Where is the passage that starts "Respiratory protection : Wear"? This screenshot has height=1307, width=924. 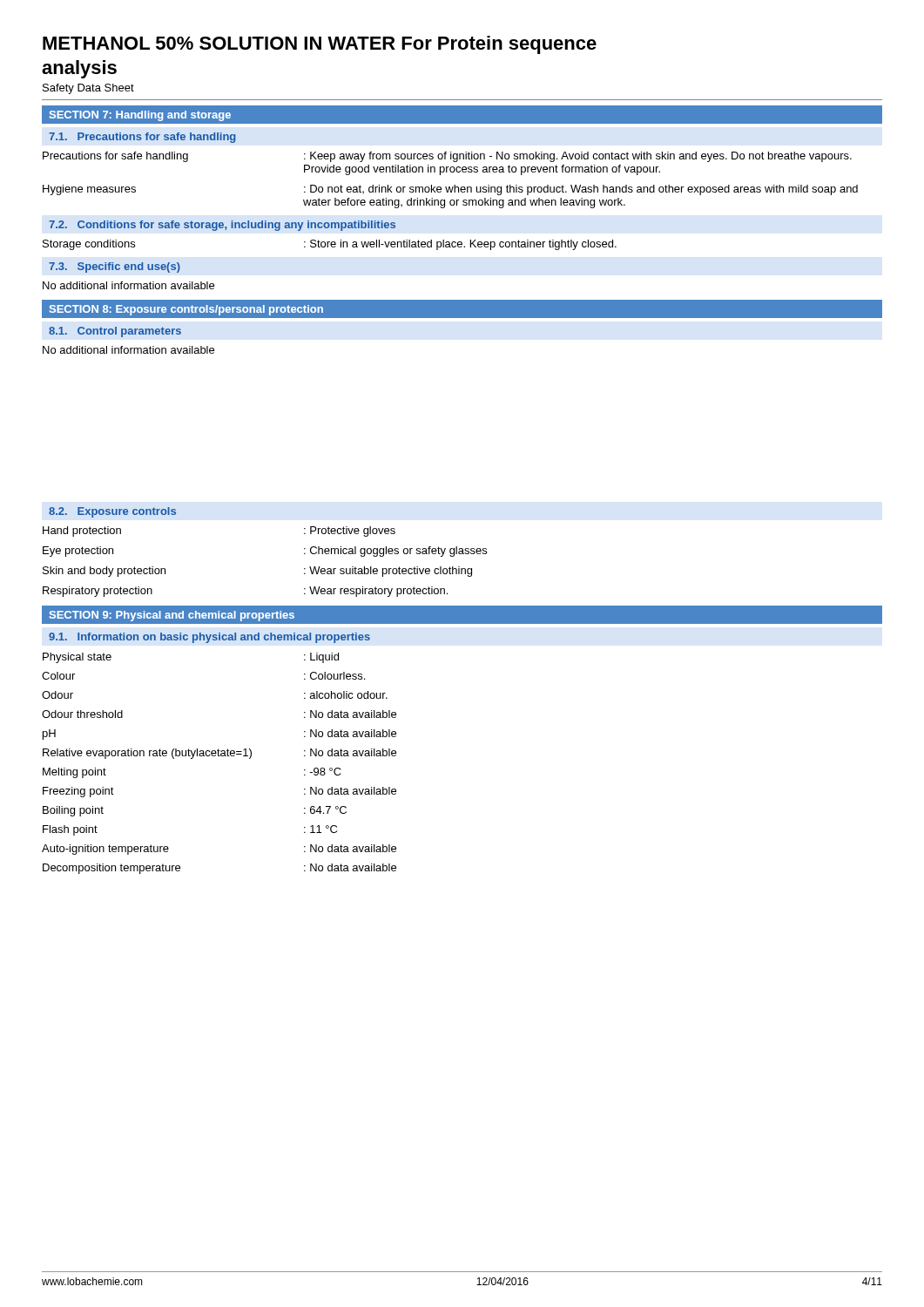pos(95,591)
